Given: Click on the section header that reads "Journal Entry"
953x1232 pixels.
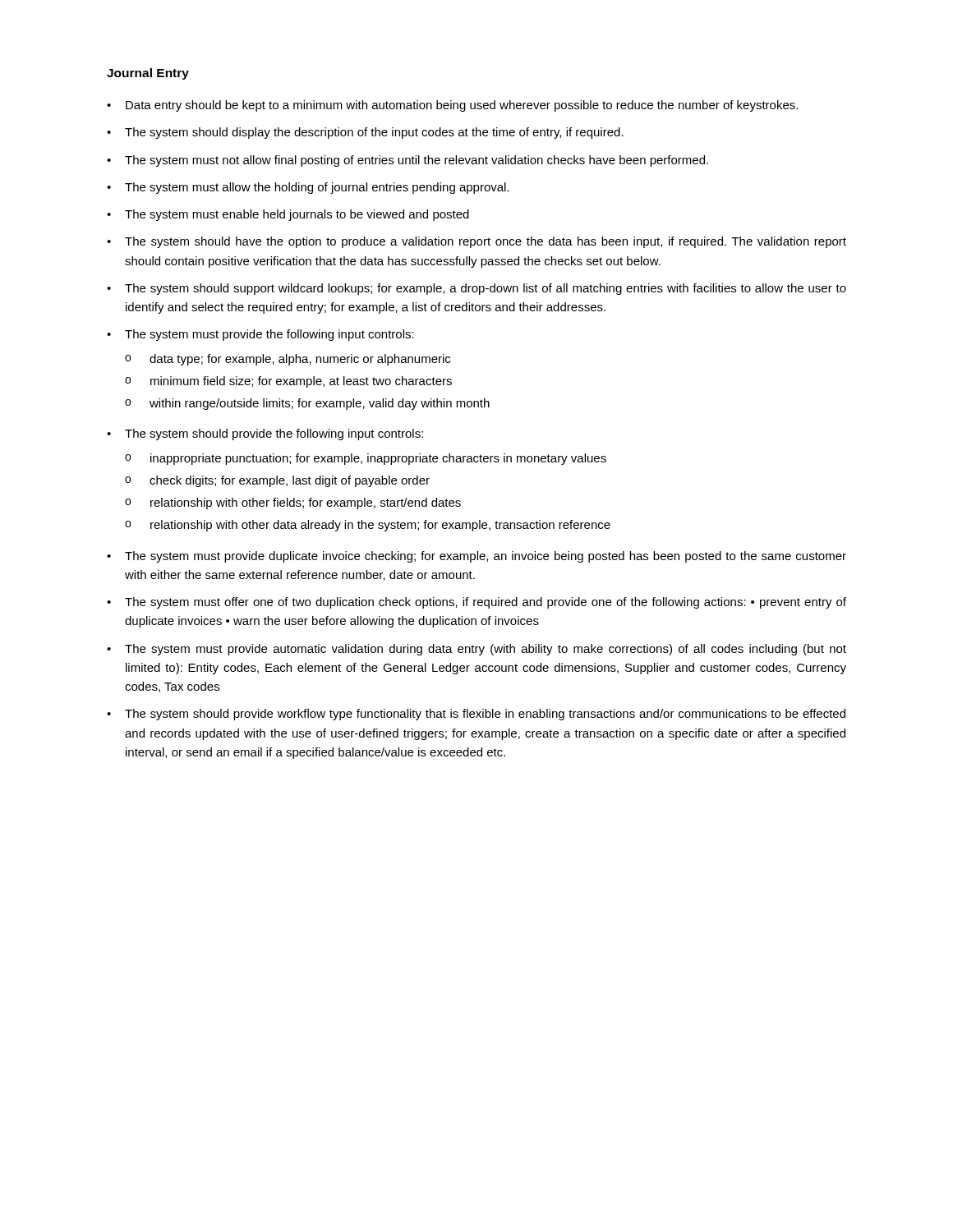Looking at the screenshot, I should pyautogui.click(x=148, y=73).
